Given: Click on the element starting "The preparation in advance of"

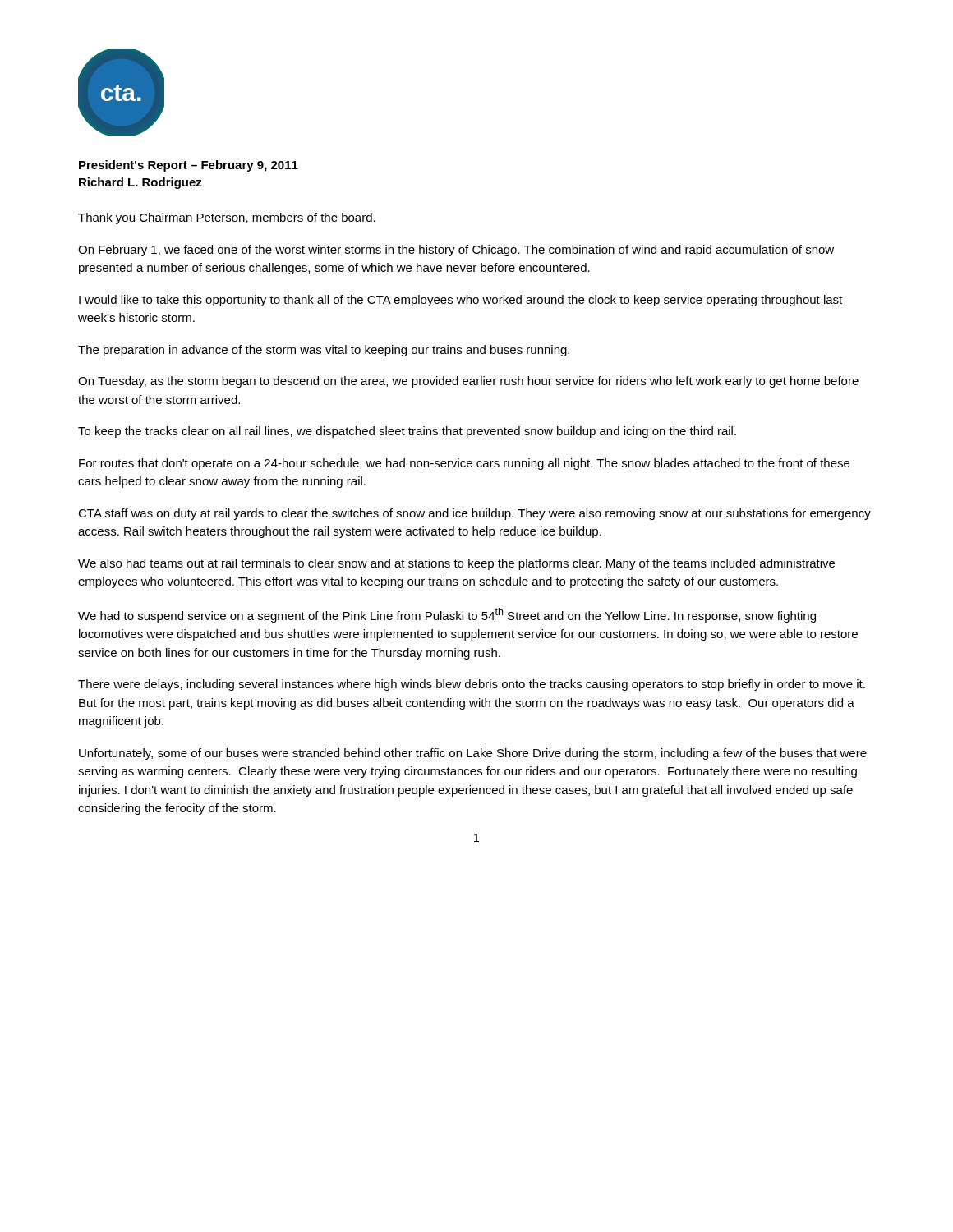Looking at the screenshot, I should [x=324, y=349].
